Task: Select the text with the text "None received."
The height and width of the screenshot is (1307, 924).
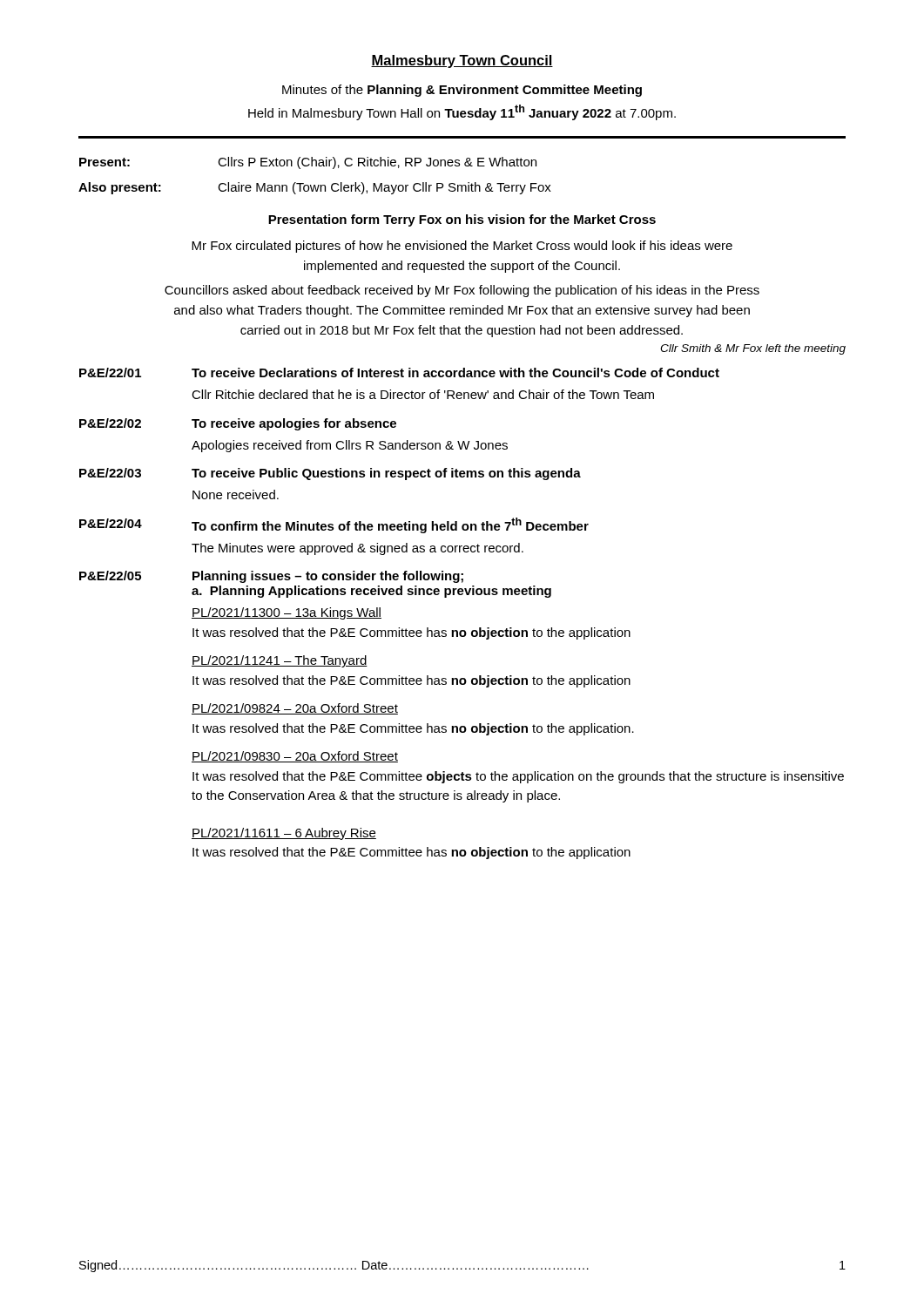Action: (x=236, y=495)
